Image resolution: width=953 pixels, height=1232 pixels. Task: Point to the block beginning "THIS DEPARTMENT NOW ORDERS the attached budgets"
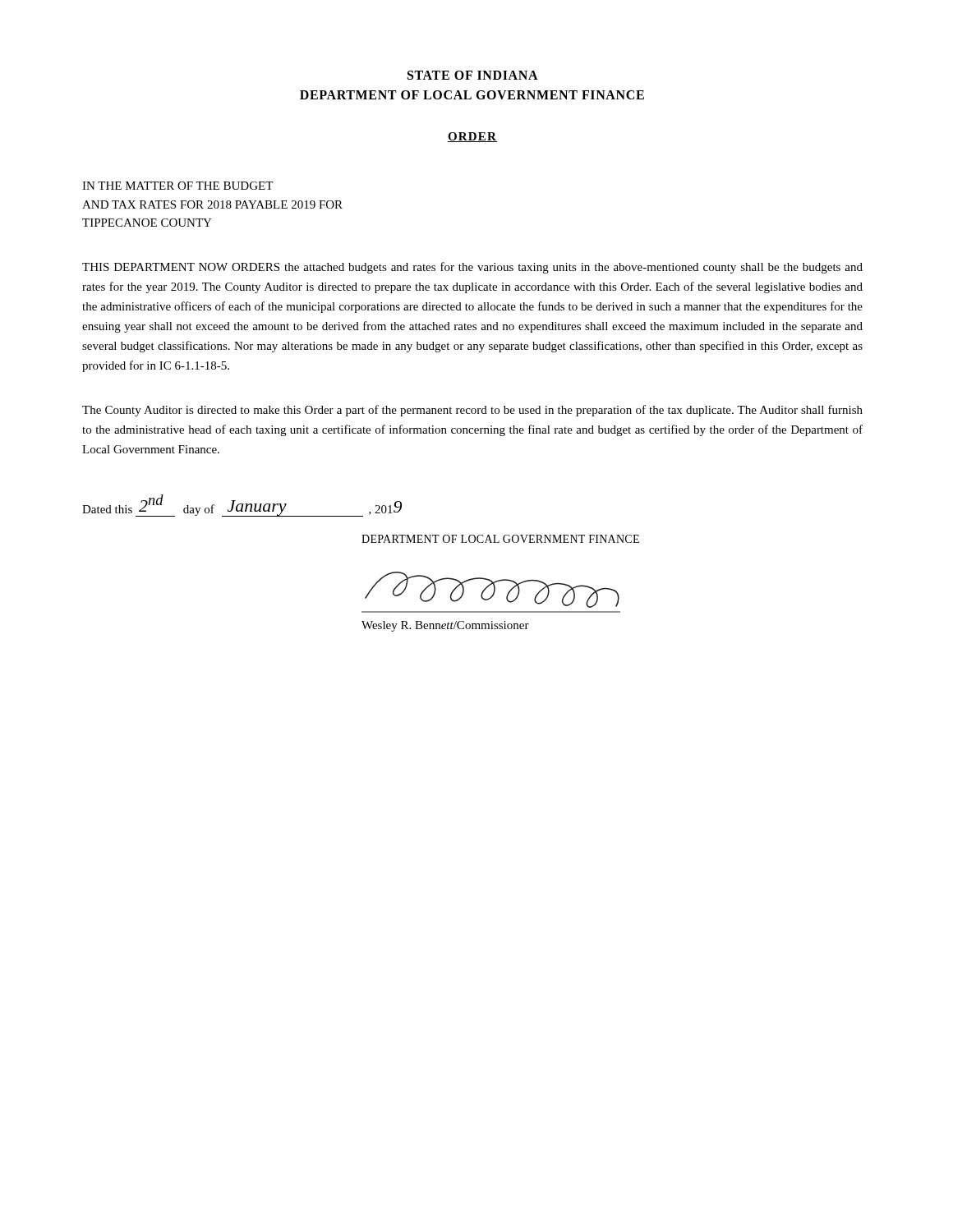click(472, 316)
